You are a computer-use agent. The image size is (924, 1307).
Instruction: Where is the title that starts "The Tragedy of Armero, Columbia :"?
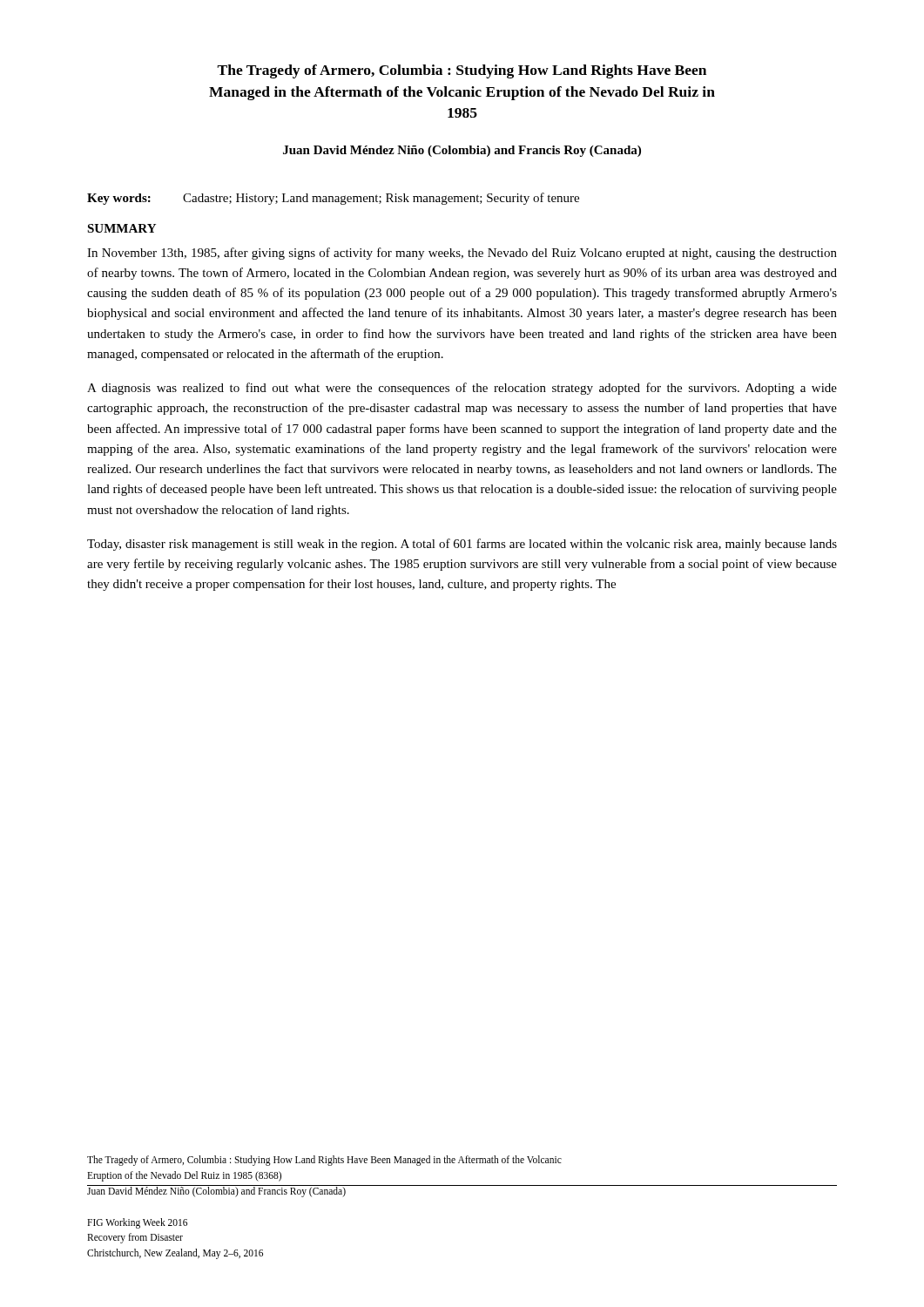coord(462,91)
